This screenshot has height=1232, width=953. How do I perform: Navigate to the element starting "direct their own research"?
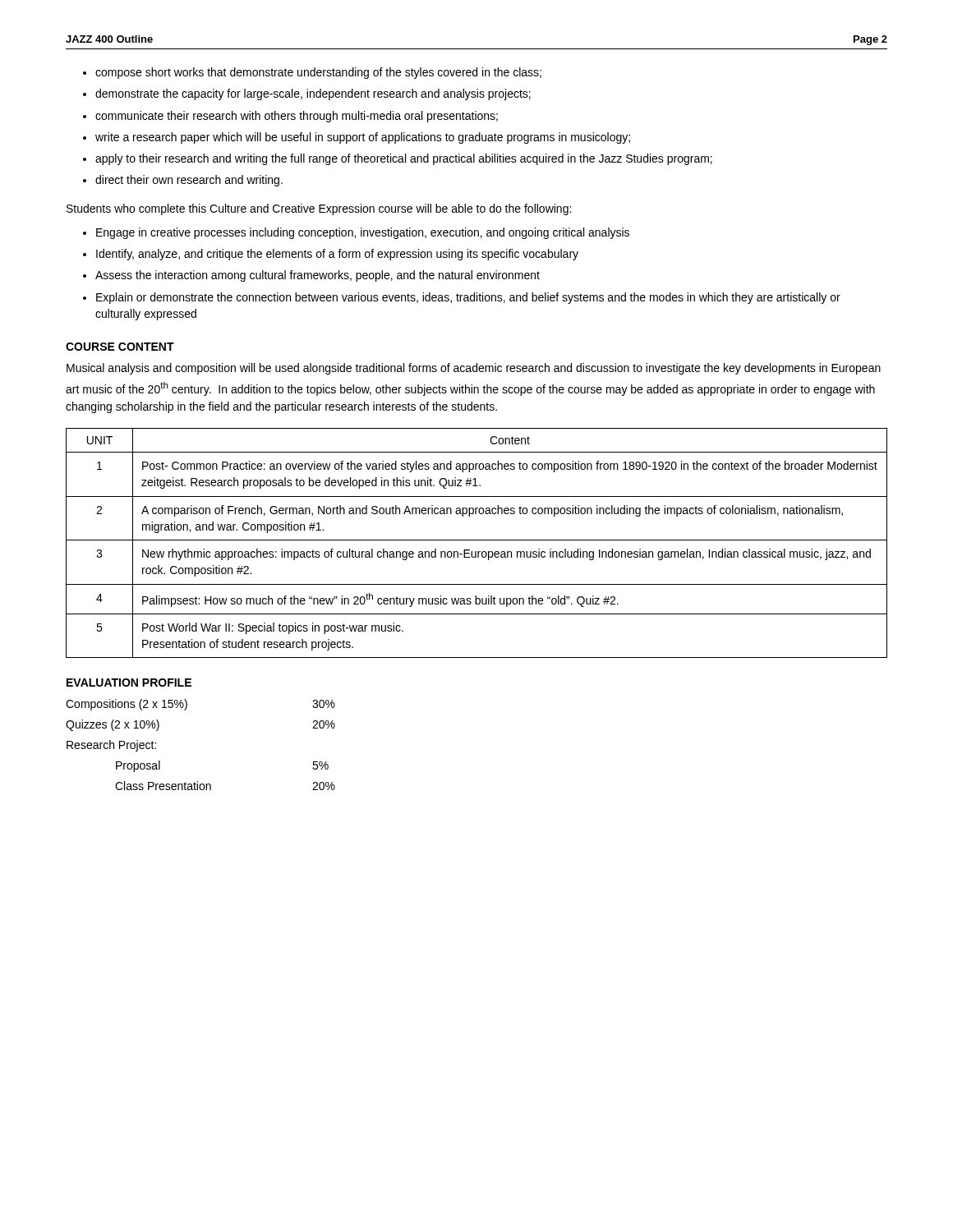coord(189,180)
